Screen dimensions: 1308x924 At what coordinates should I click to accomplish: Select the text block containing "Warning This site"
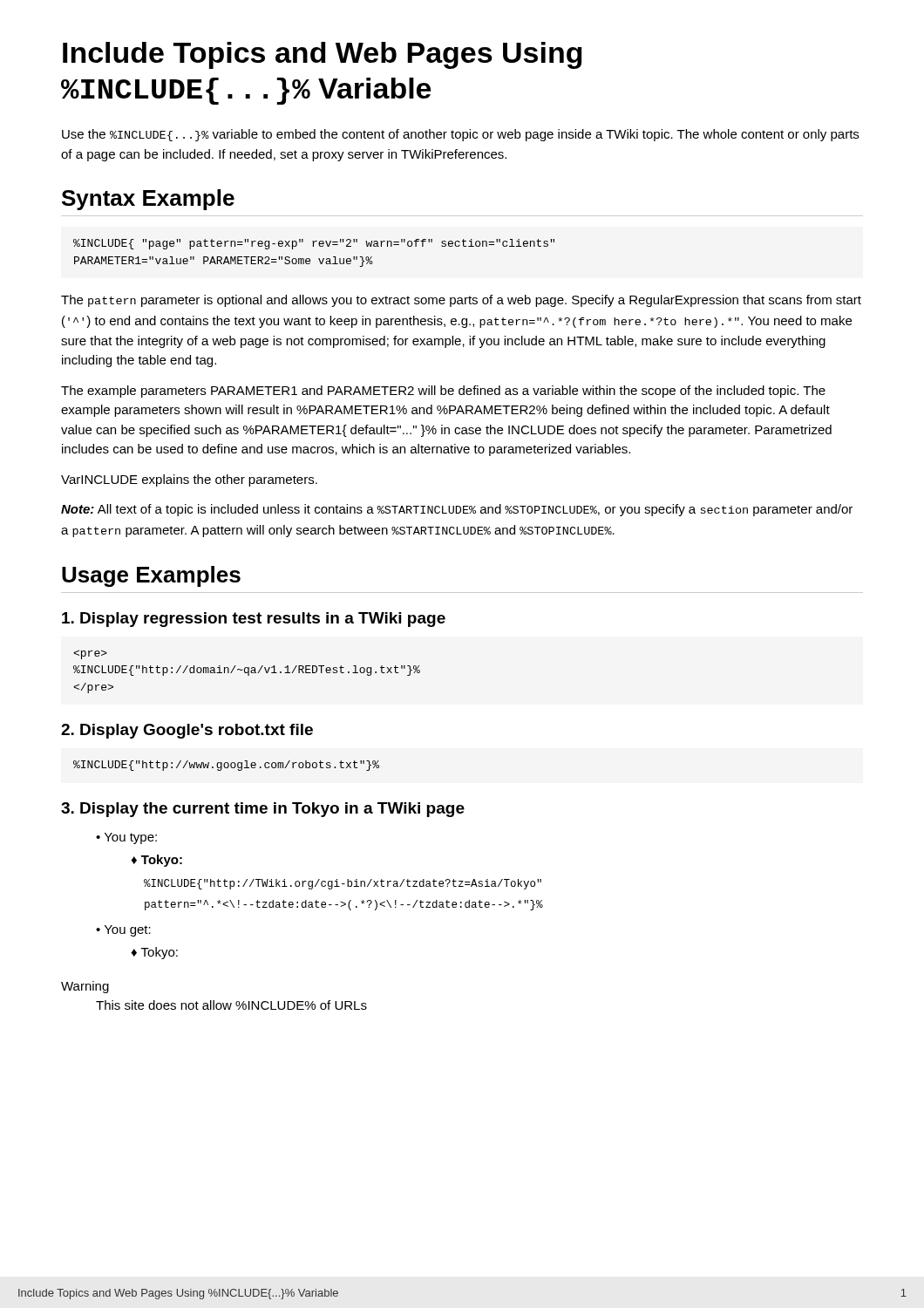(x=85, y=987)
